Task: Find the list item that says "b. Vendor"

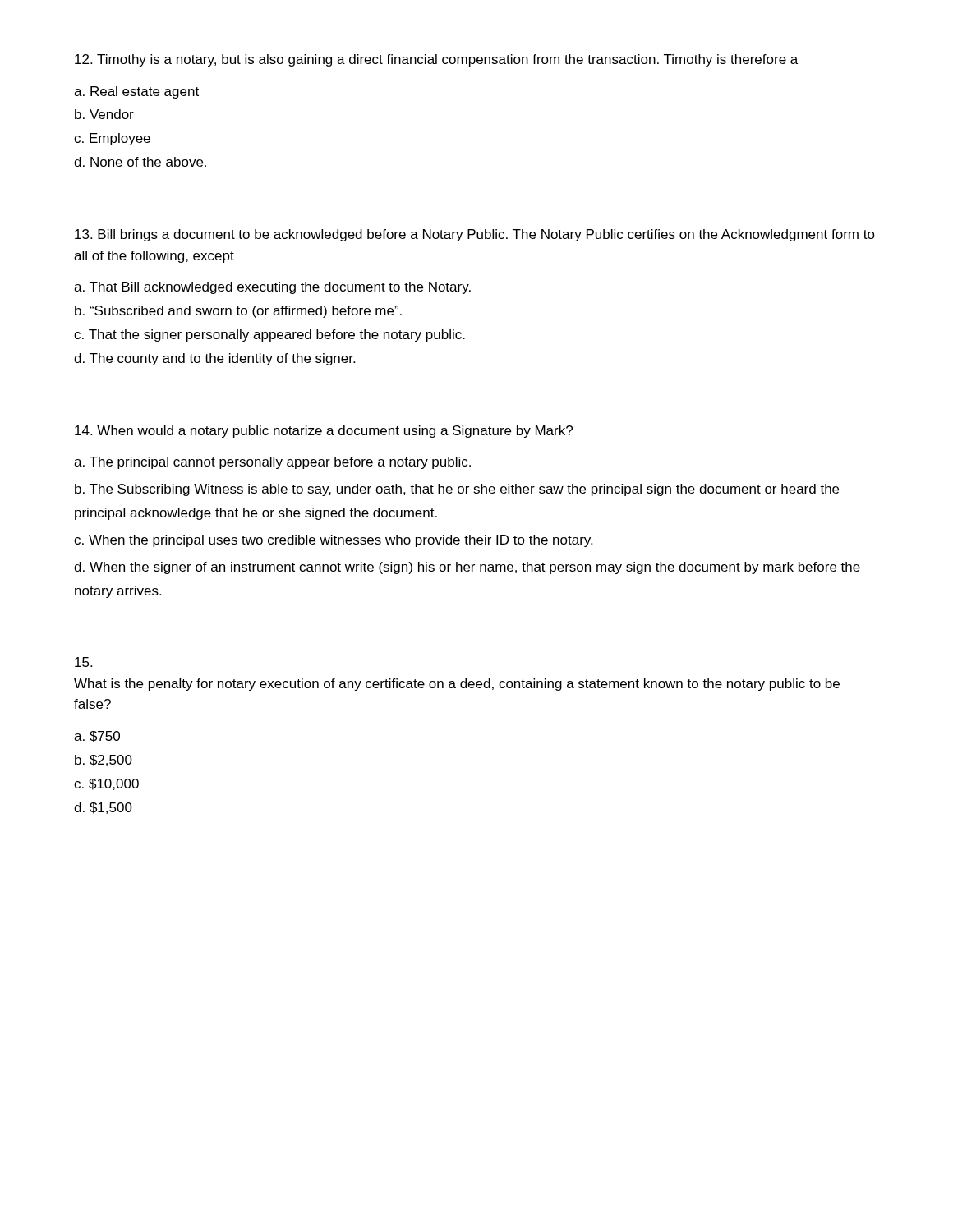Action: [x=104, y=115]
